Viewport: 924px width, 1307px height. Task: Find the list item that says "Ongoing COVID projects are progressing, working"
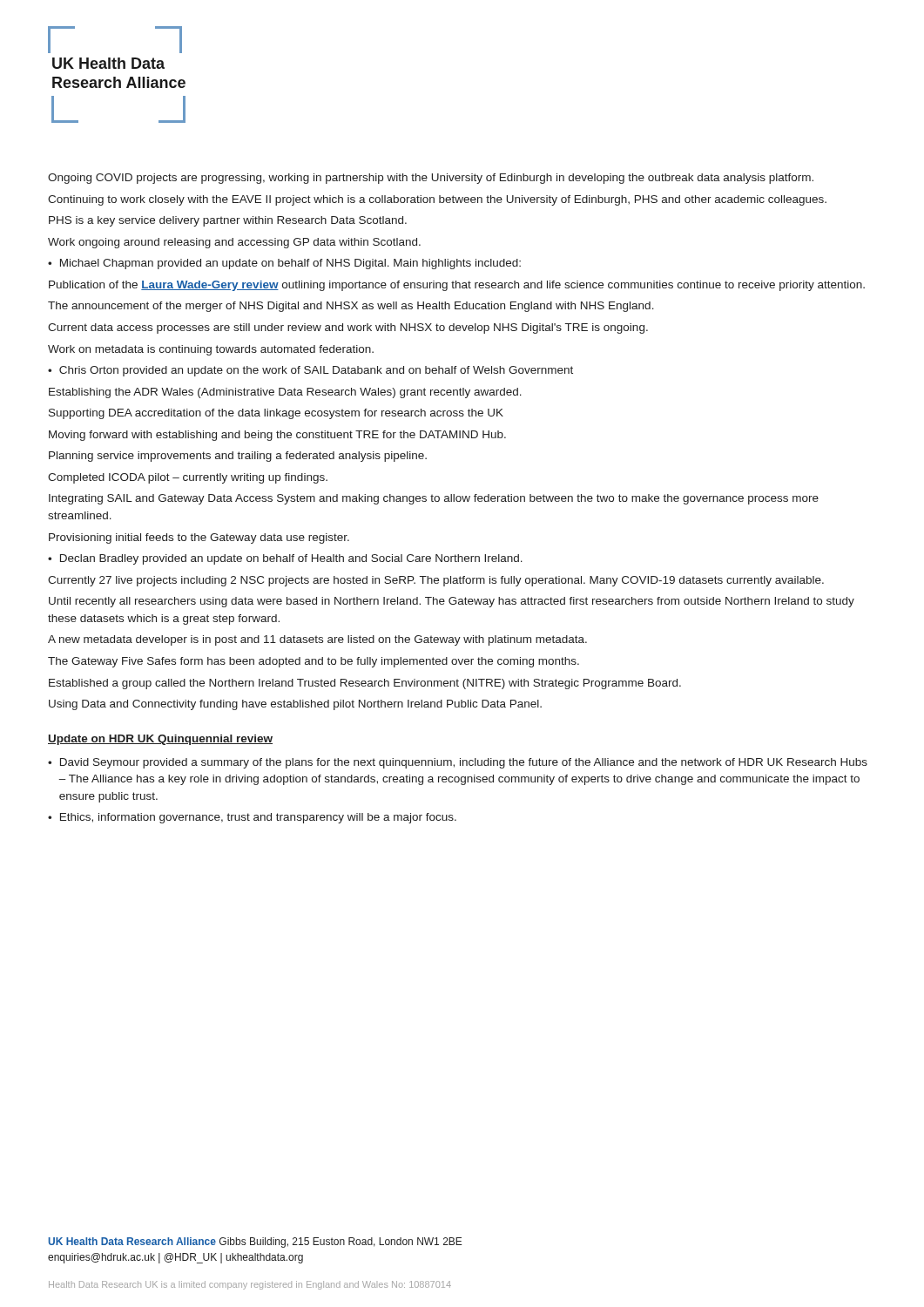(462, 178)
